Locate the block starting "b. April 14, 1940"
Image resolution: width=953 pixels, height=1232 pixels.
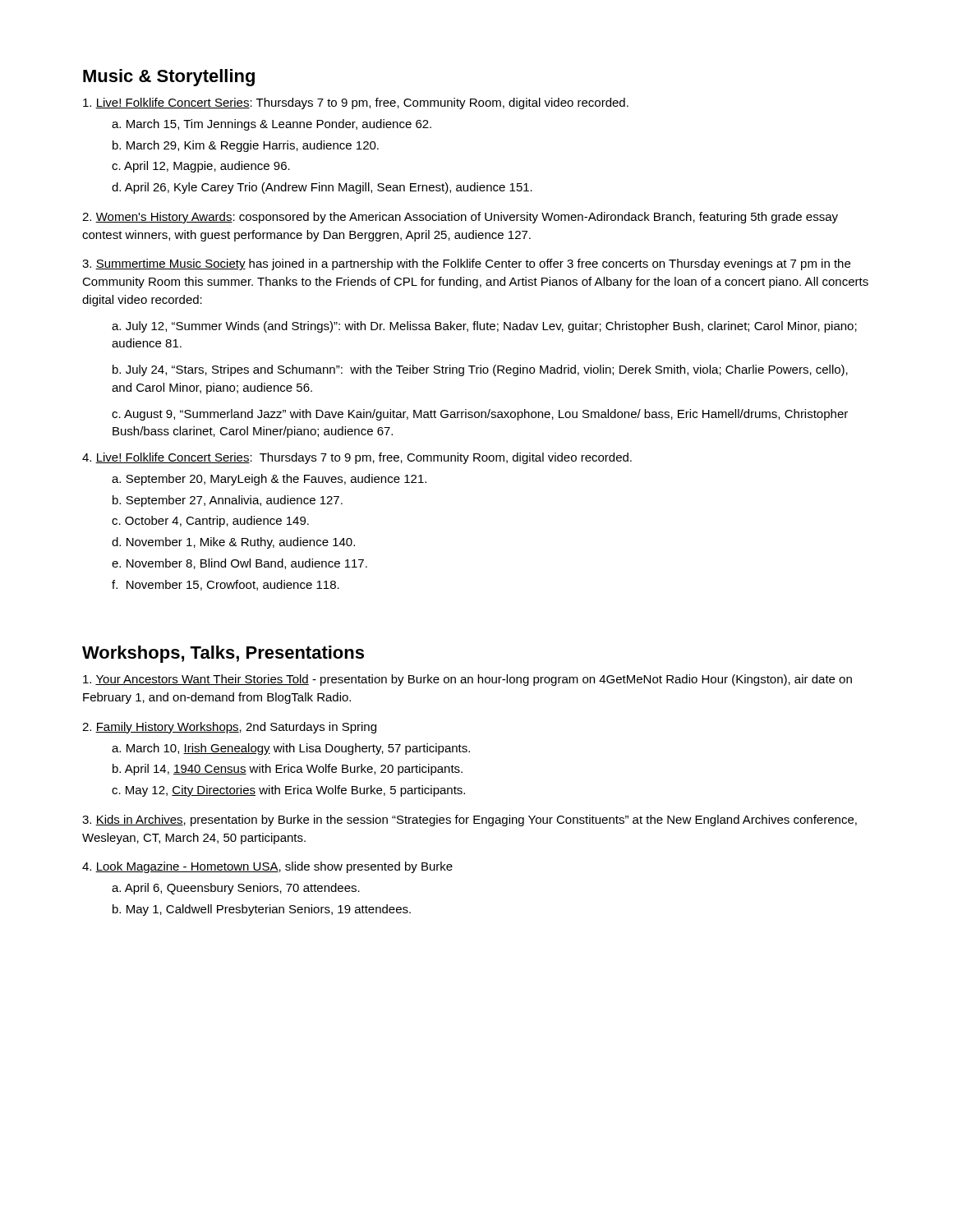click(x=288, y=769)
